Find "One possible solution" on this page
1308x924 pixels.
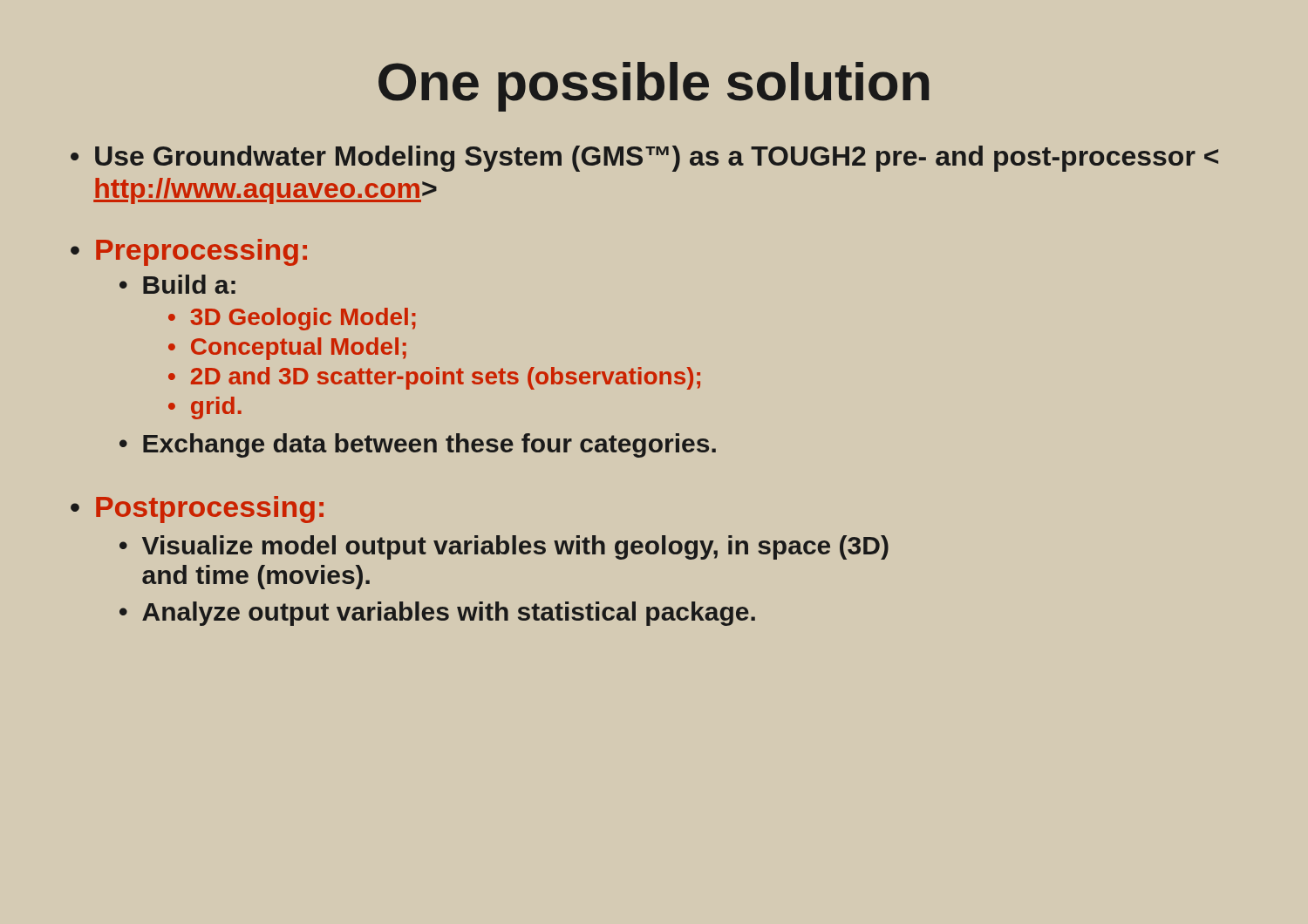tap(654, 81)
